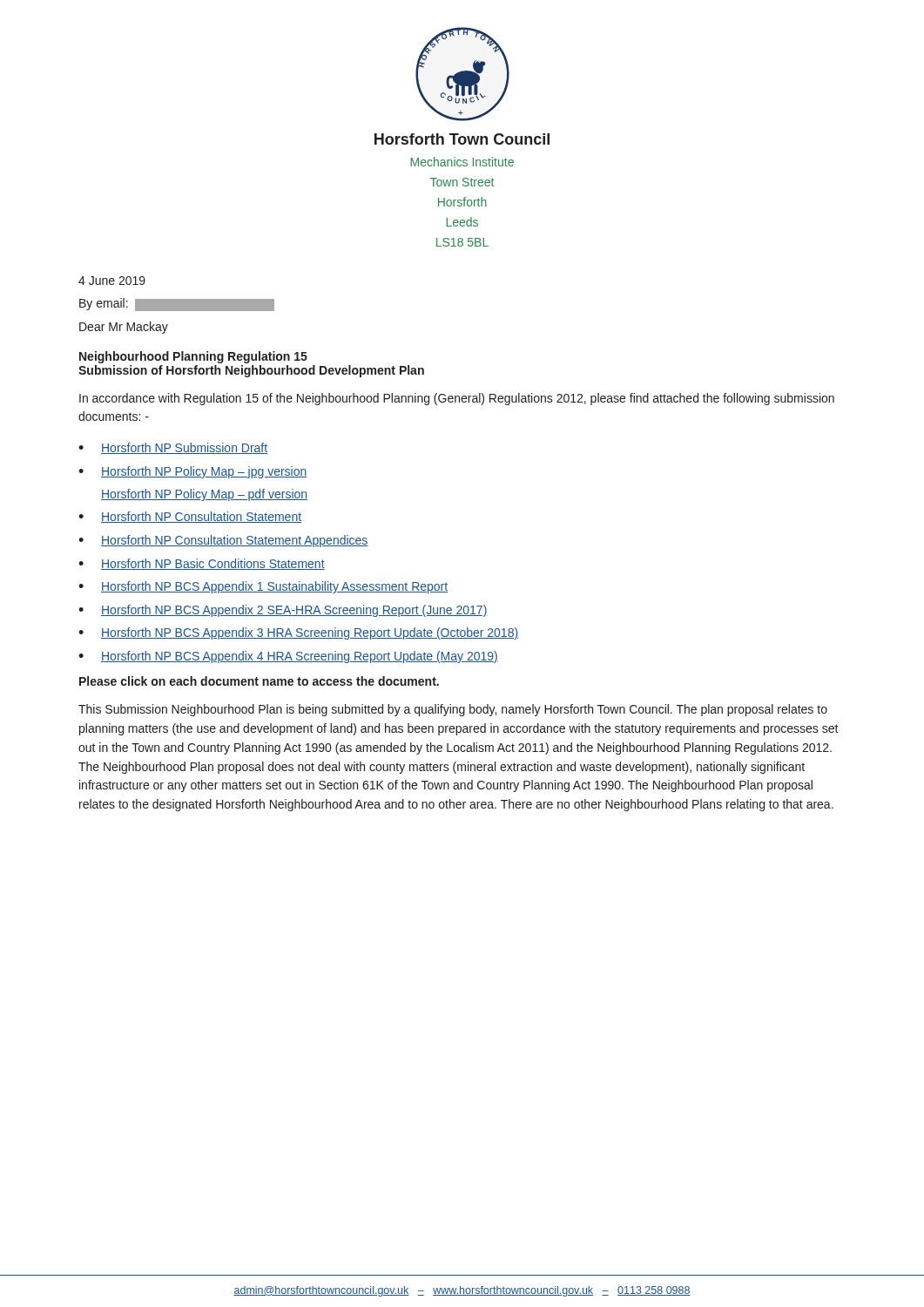
Task: Find the text block that reads "Please click on each document name"
Action: (259, 682)
